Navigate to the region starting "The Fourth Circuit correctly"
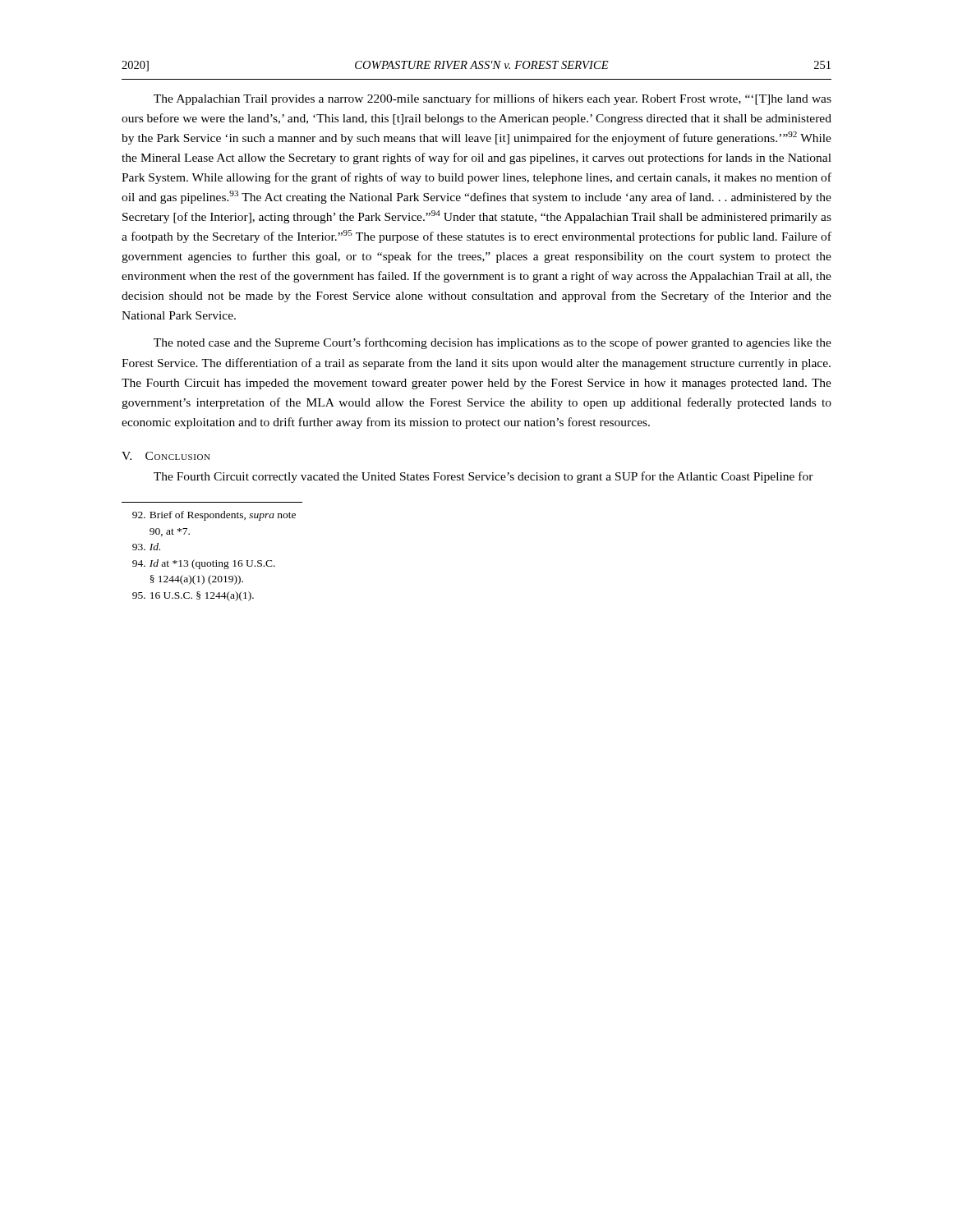 [x=483, y=476]
